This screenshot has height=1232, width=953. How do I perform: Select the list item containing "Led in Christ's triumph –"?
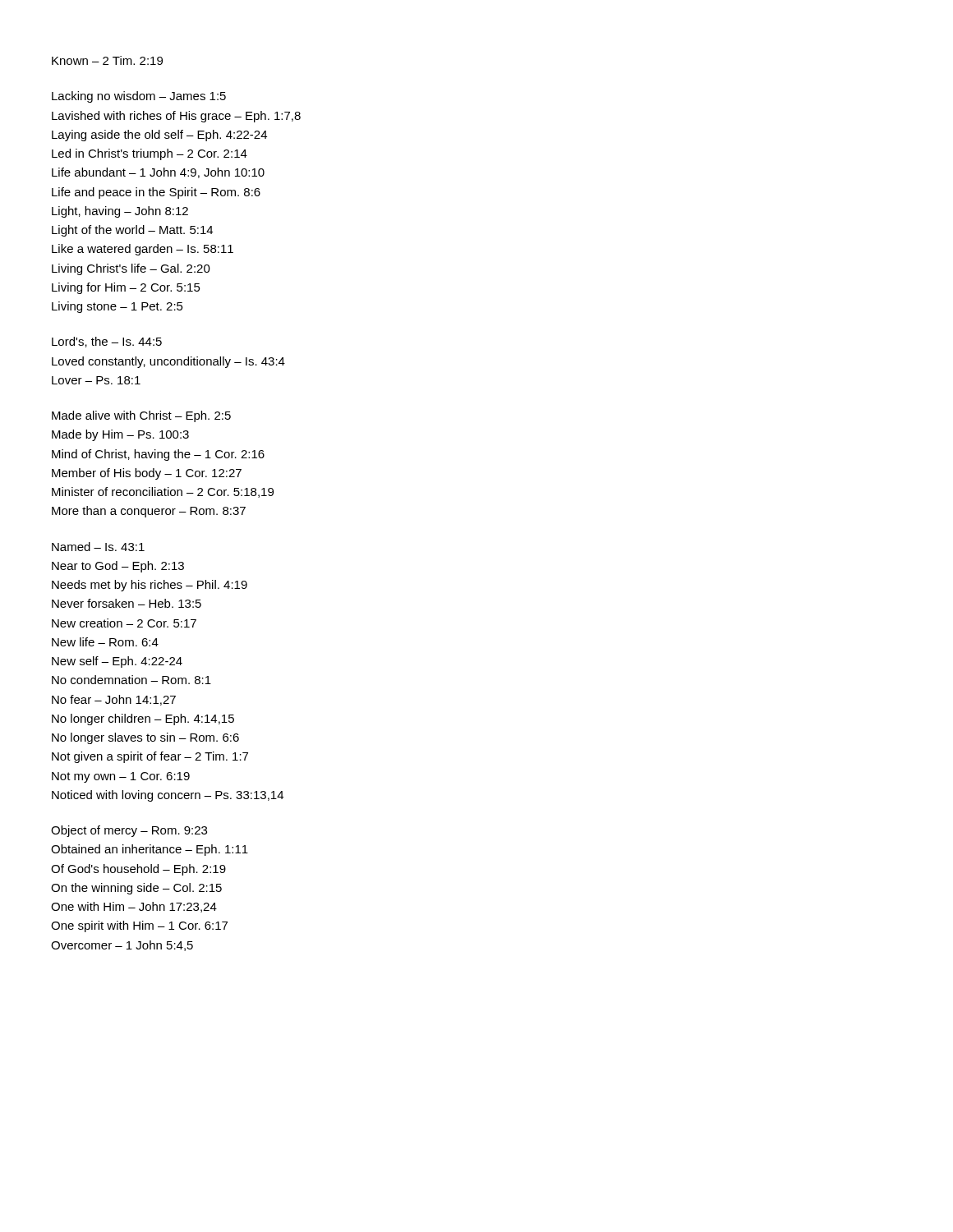click(x=150, y=154)
